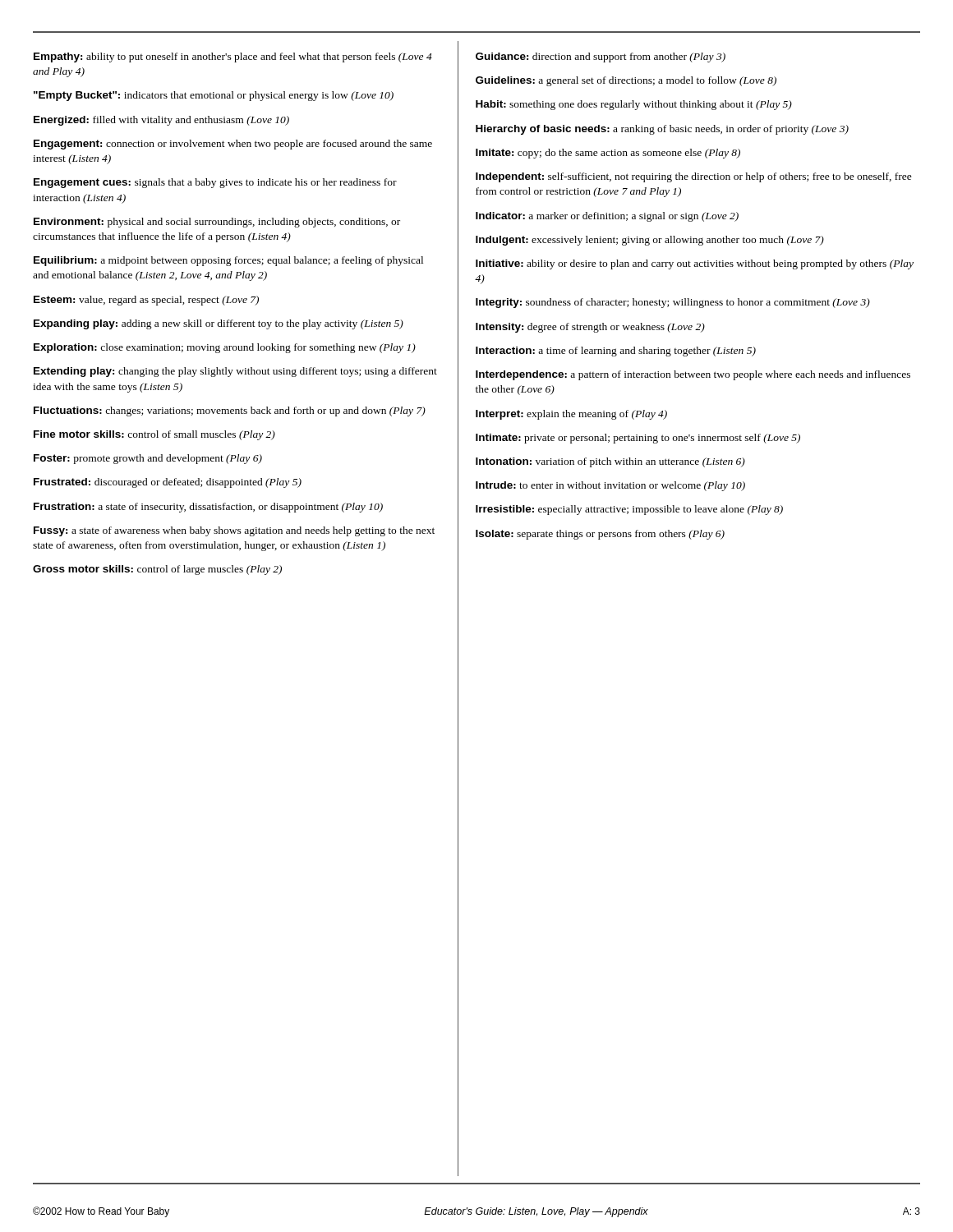Locate the element starting "Interaction: a time of"
The width and height of the screenshot is (953, 1232).
click(615, 350)
